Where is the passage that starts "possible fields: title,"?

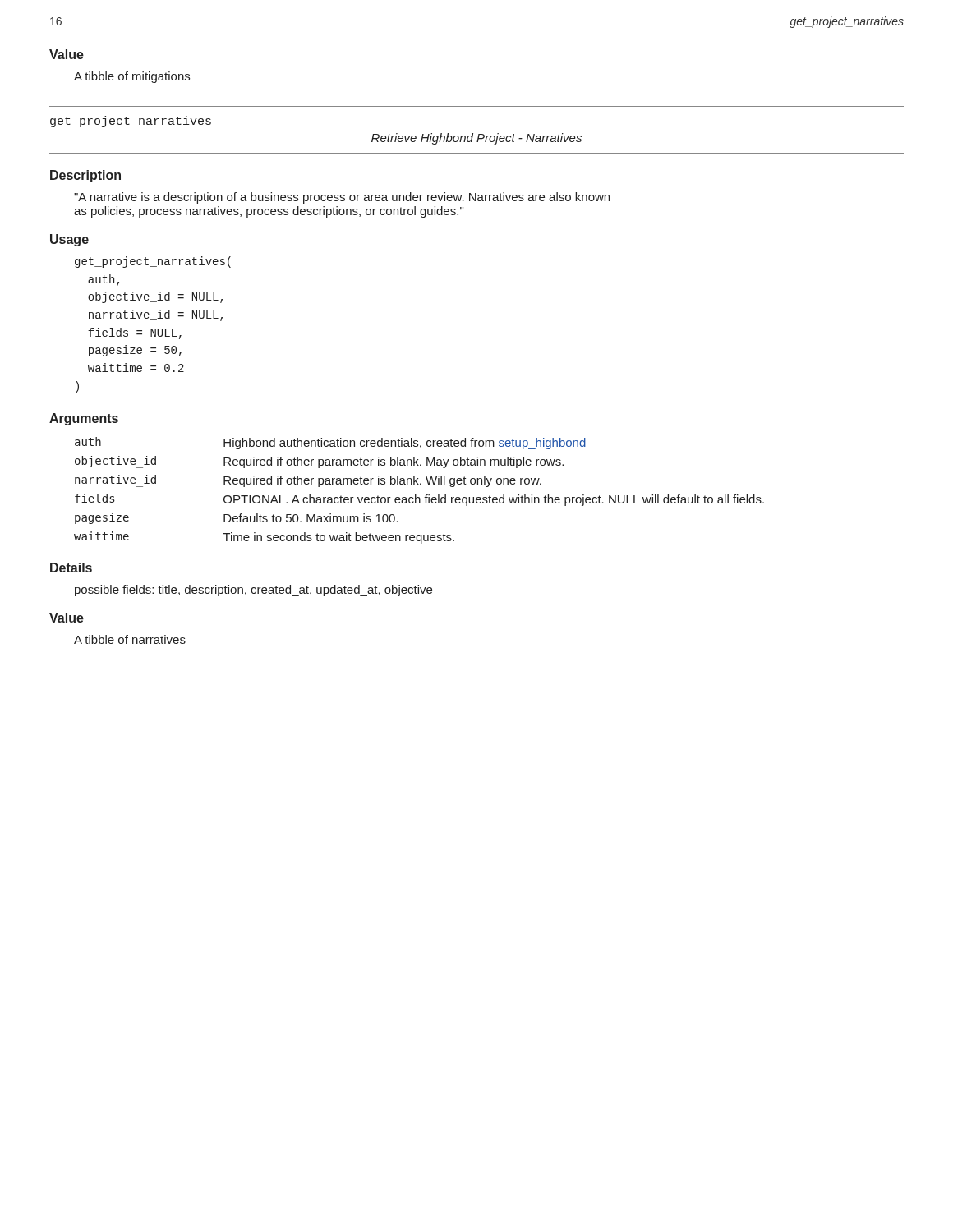pos(253,589)
